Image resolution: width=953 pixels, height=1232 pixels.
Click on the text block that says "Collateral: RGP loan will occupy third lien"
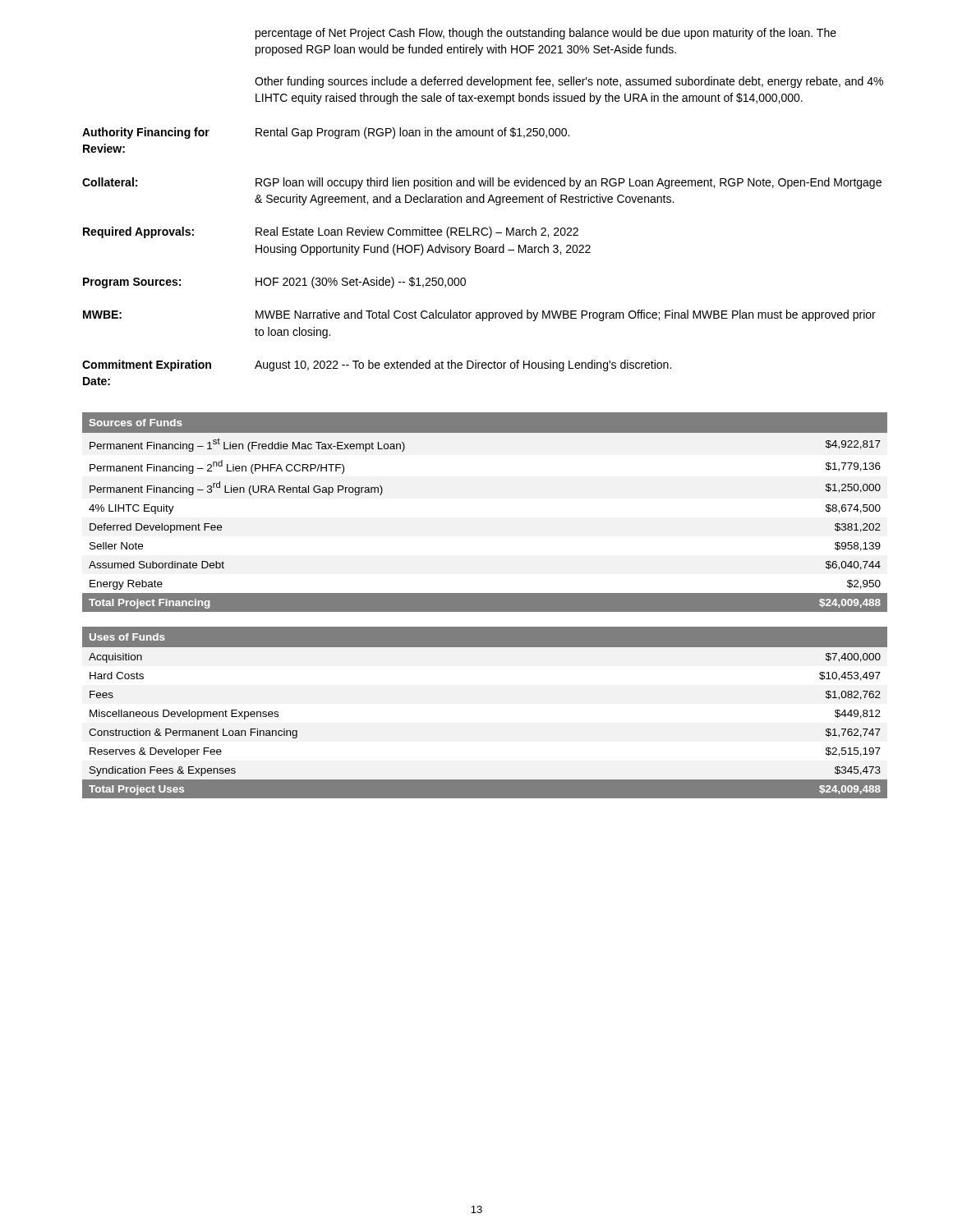[485, 191]
